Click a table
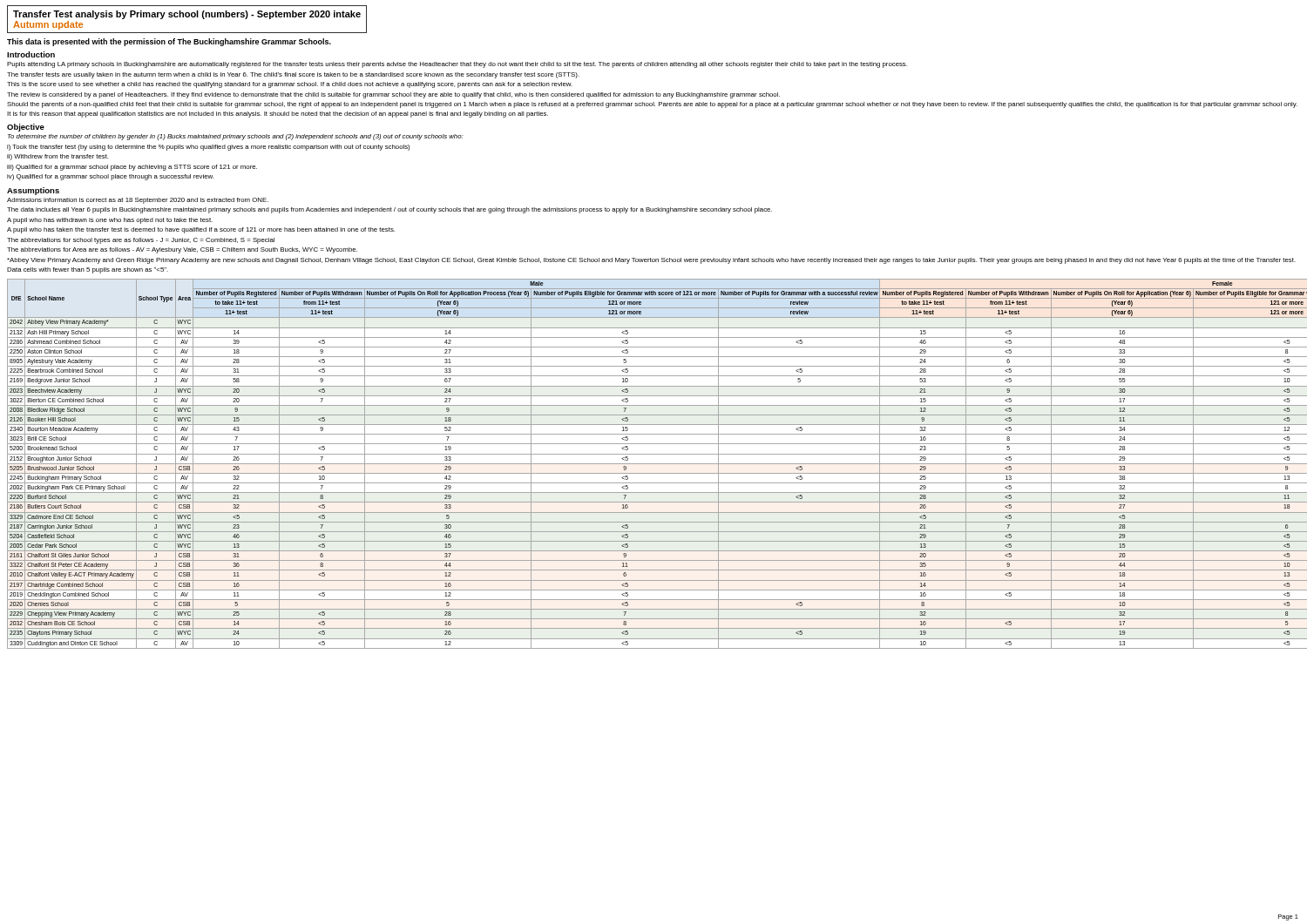 click(x=654, y=464)
